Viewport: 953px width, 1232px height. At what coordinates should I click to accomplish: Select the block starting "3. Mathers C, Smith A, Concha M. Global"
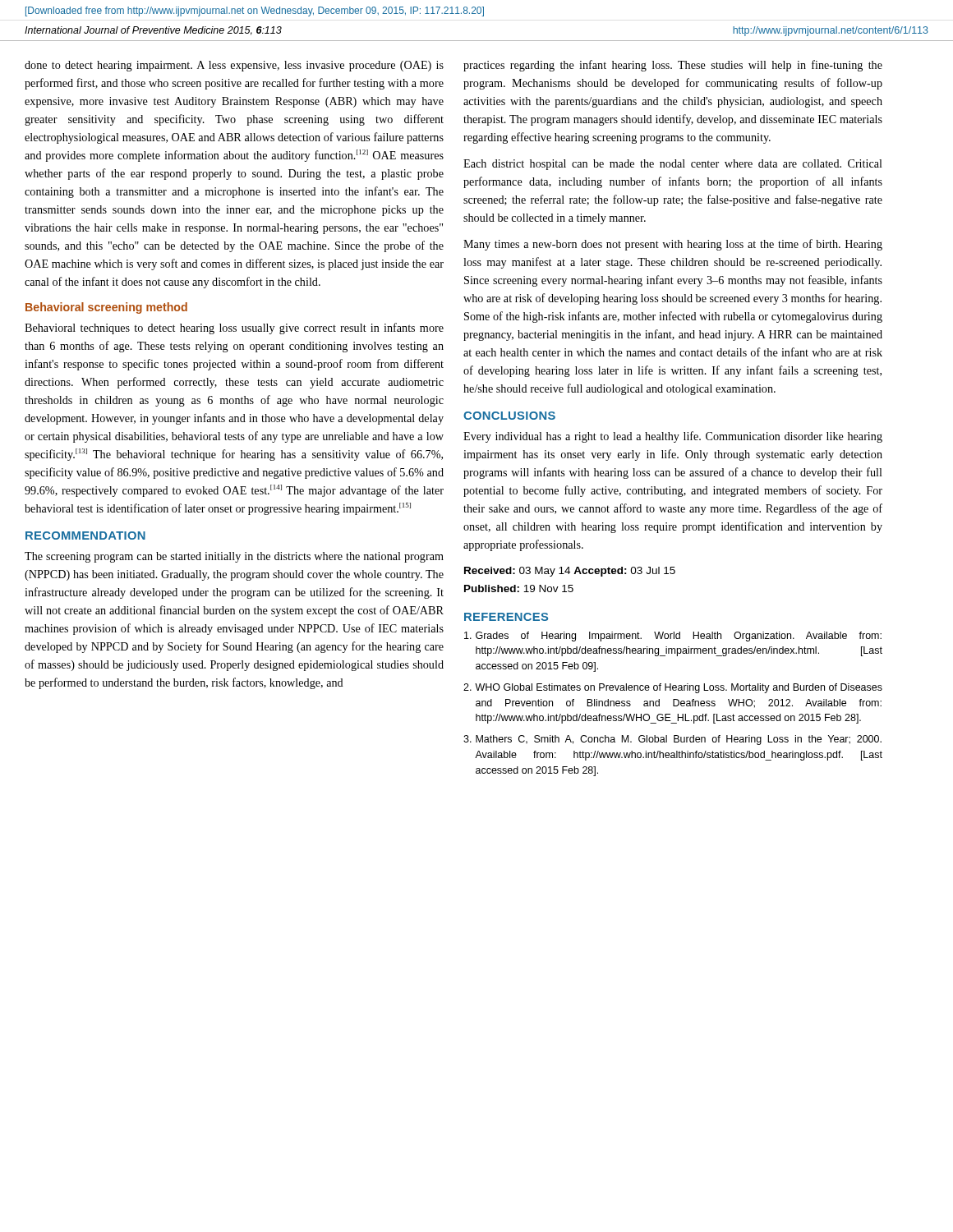point(673,755)
